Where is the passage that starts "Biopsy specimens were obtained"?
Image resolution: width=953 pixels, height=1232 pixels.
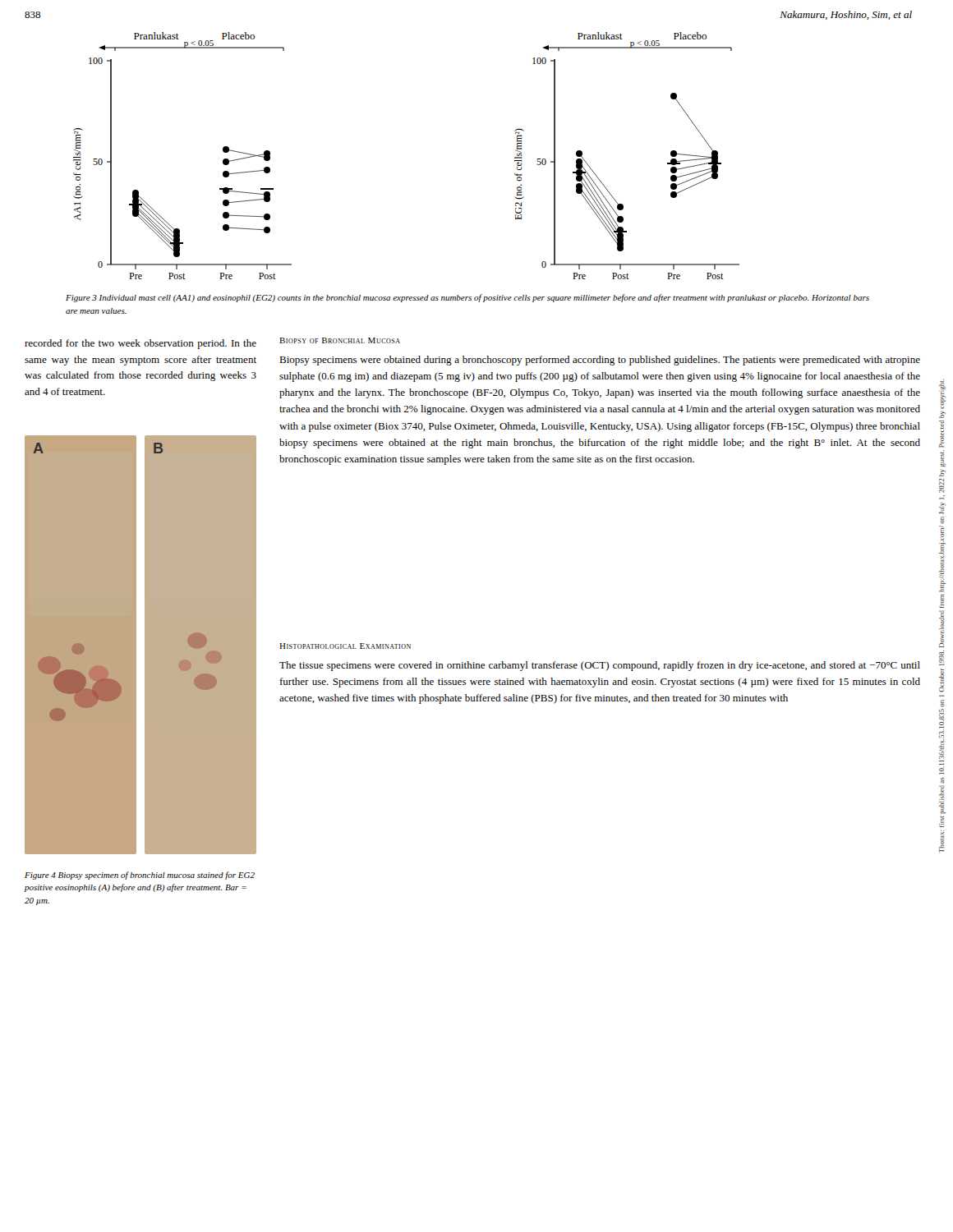pyautogui.click(x=600, y=409)
